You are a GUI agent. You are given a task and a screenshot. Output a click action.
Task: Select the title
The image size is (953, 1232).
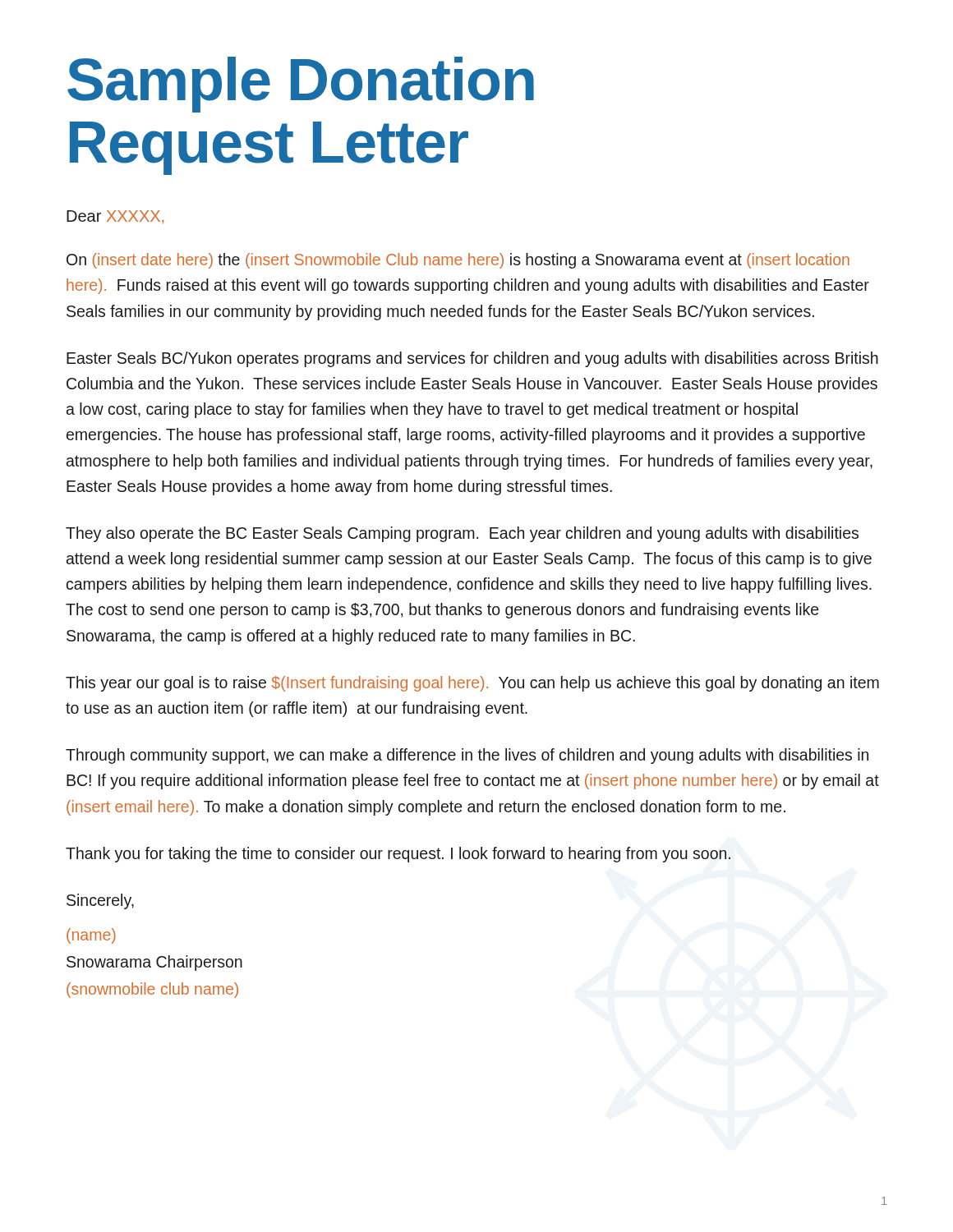(476, 111)
